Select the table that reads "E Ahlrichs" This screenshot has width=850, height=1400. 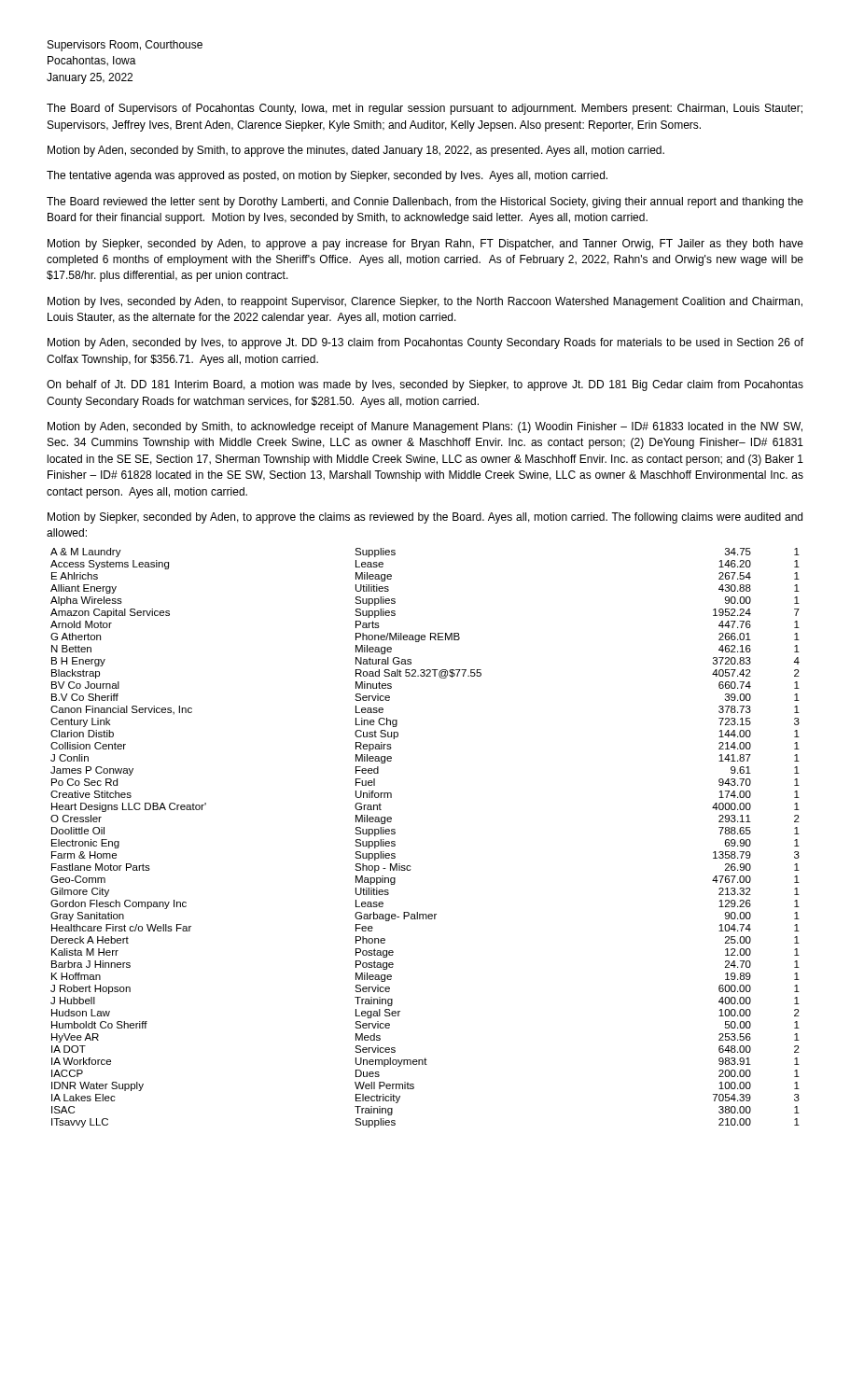(x=425, y=837)
